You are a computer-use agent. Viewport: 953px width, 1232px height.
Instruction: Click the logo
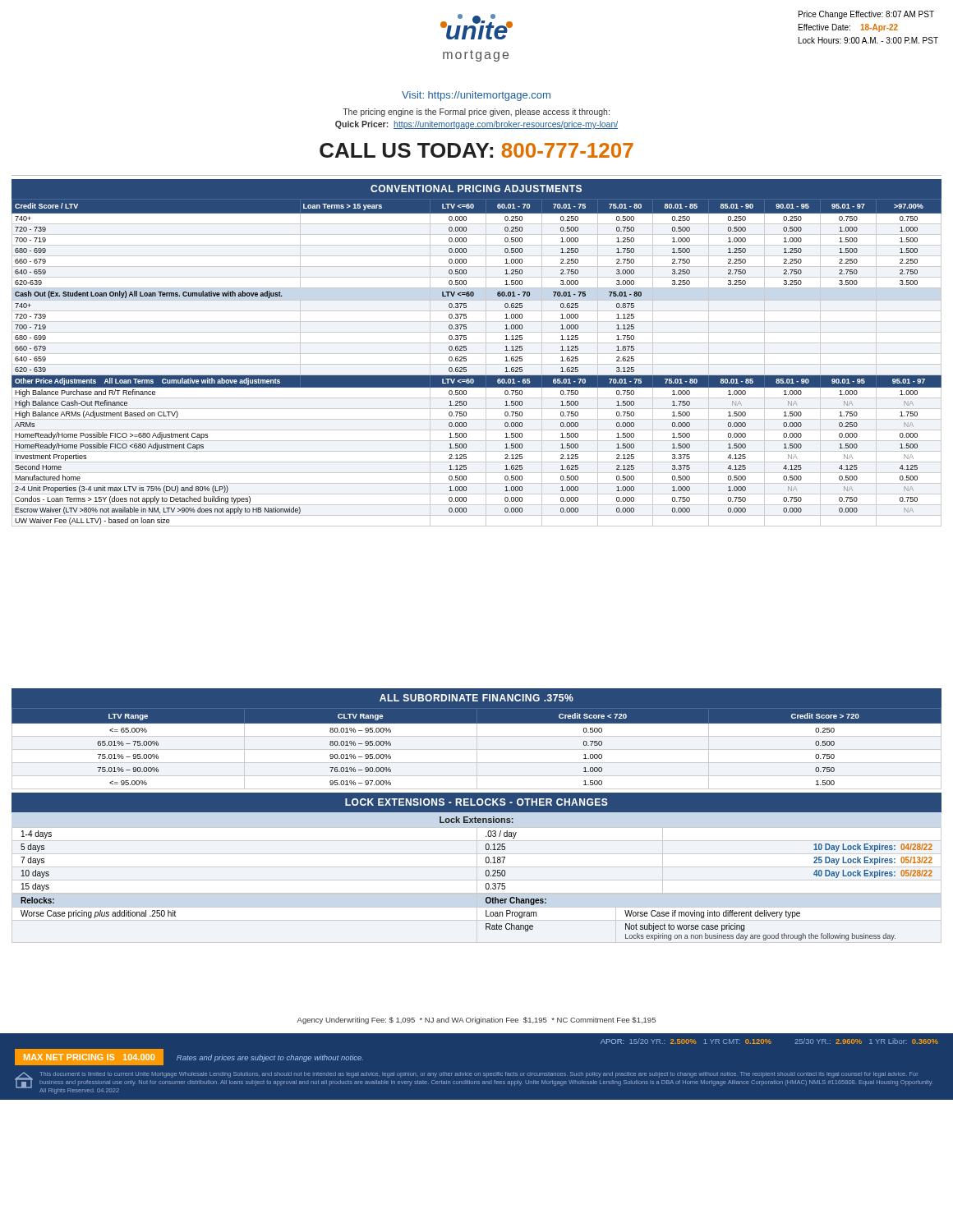[x=476, y=42]
